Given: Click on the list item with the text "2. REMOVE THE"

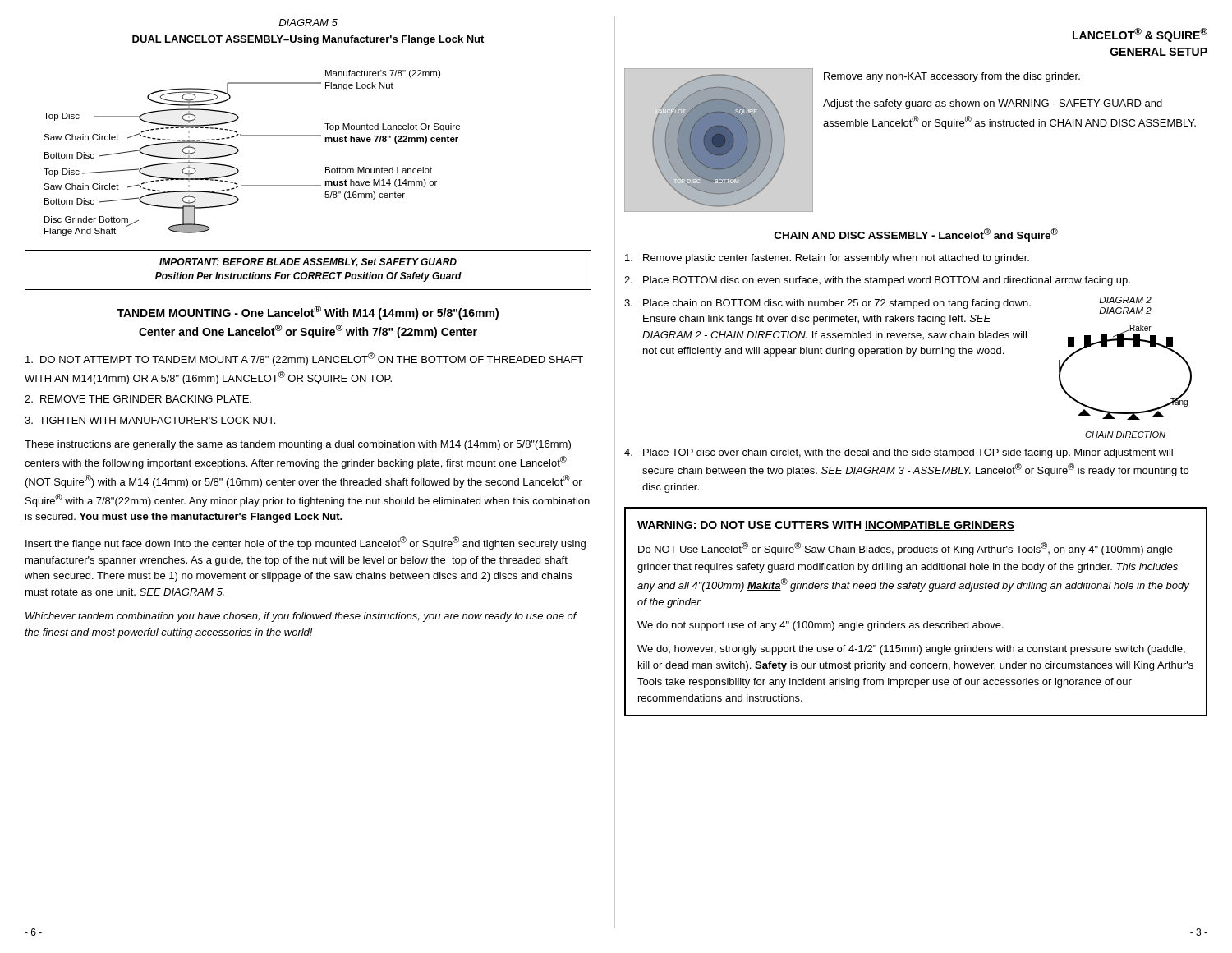Looking at the screenshot, I should tap(138, 399).
